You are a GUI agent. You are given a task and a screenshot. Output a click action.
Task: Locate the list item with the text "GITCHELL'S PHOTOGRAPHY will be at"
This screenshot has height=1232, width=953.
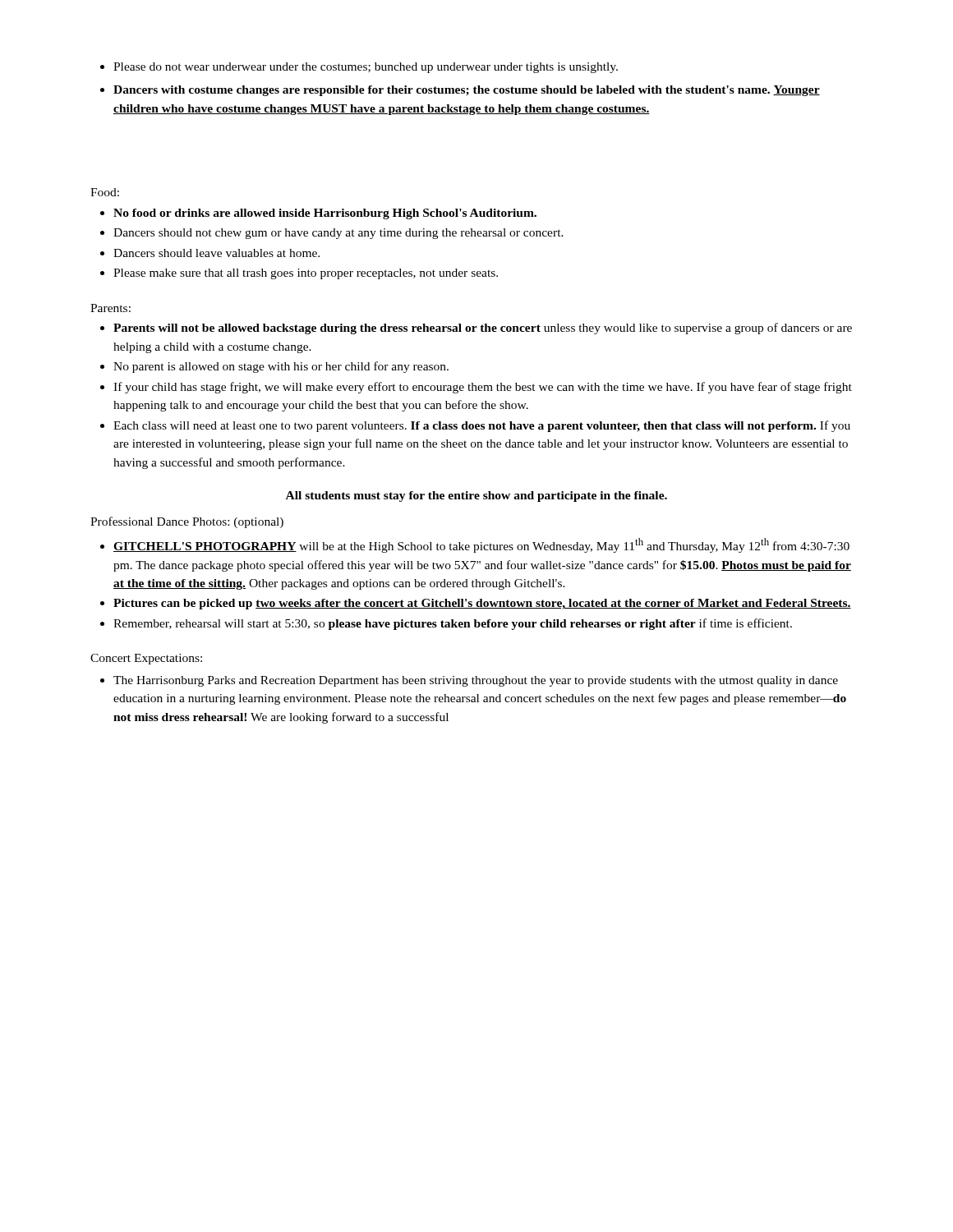[x=476, y=564]
